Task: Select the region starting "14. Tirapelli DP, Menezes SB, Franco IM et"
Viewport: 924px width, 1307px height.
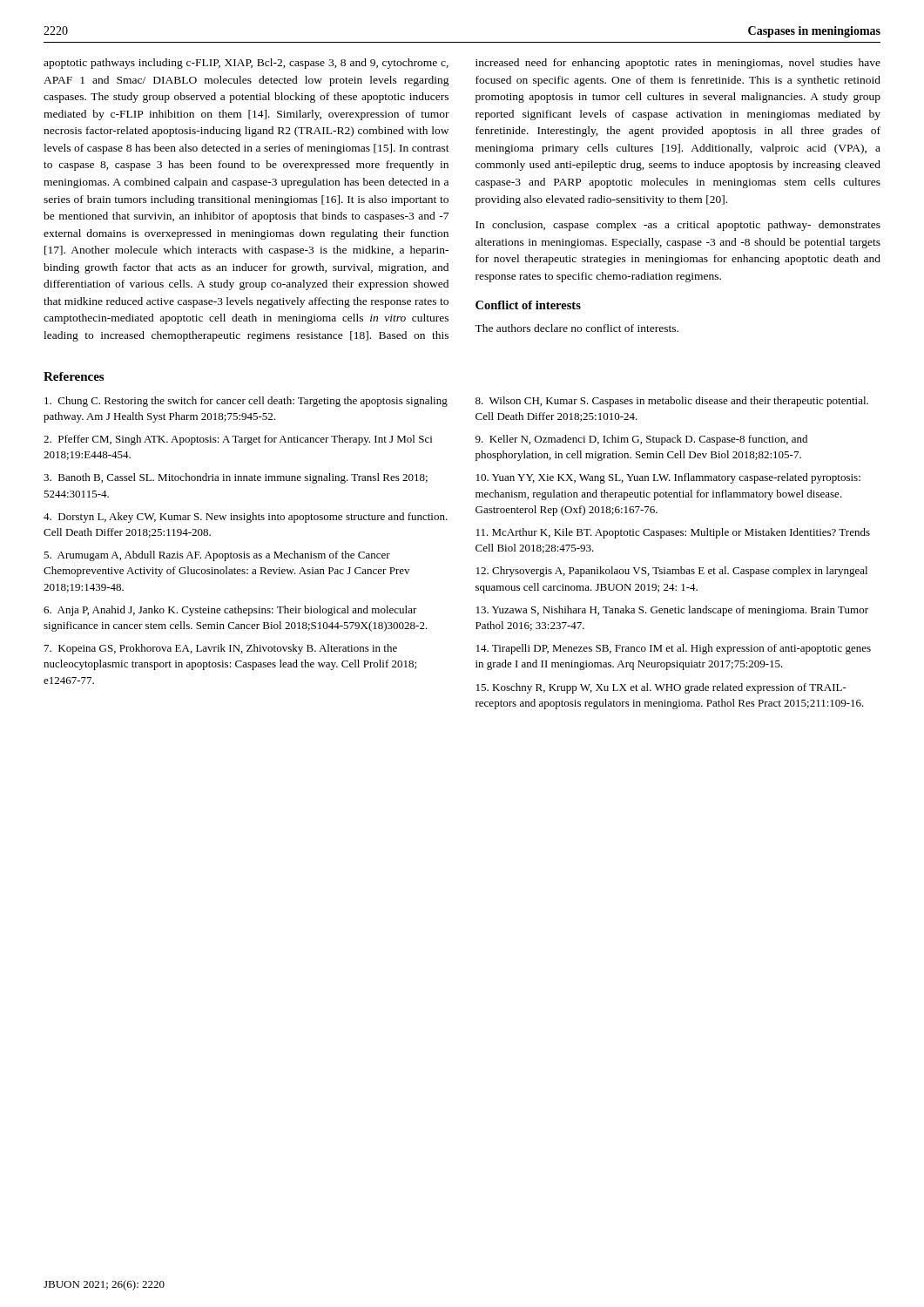Action: [x=673, y=656]
